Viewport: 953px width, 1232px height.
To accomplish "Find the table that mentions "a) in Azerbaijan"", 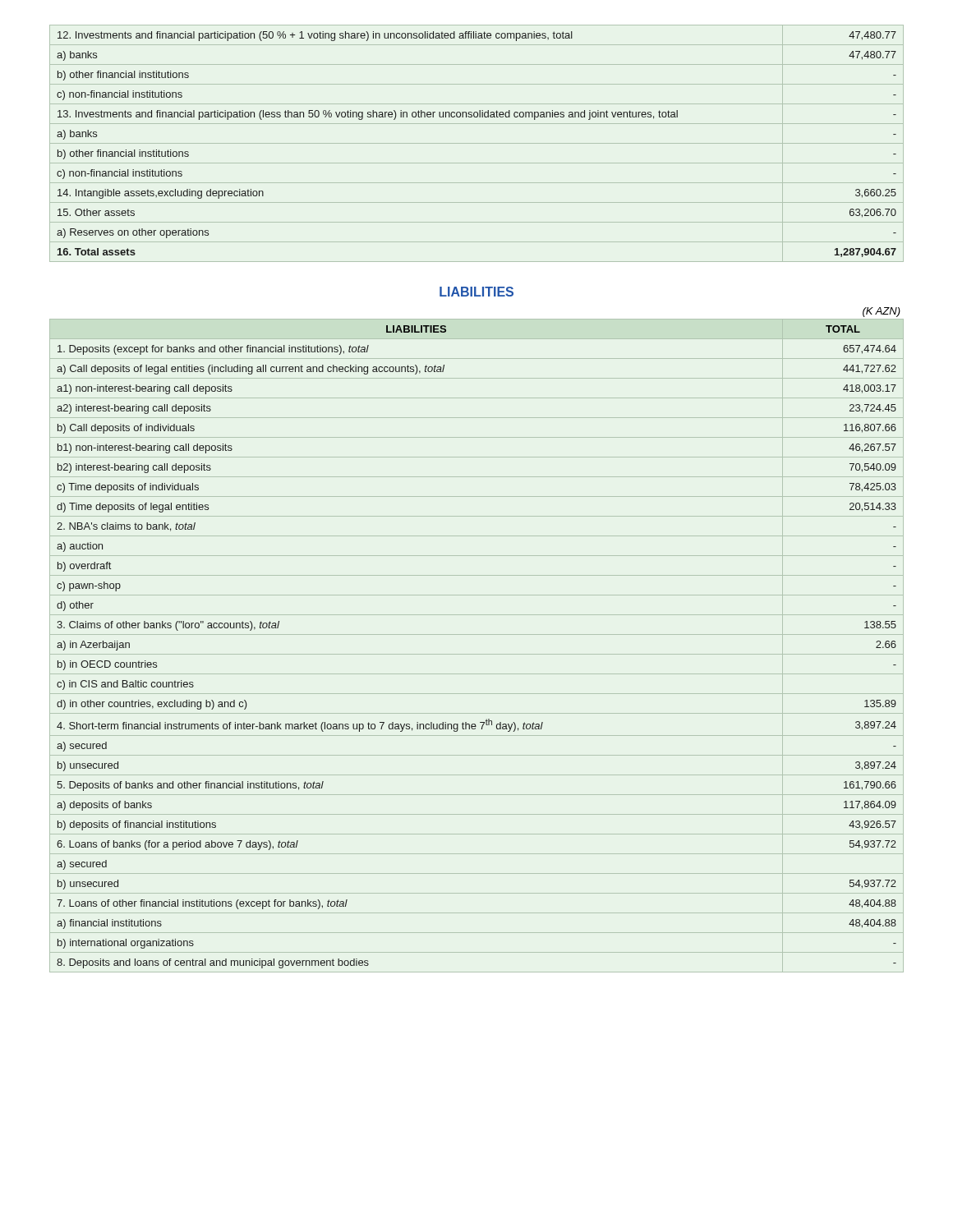I will click(x=476, y=646).
